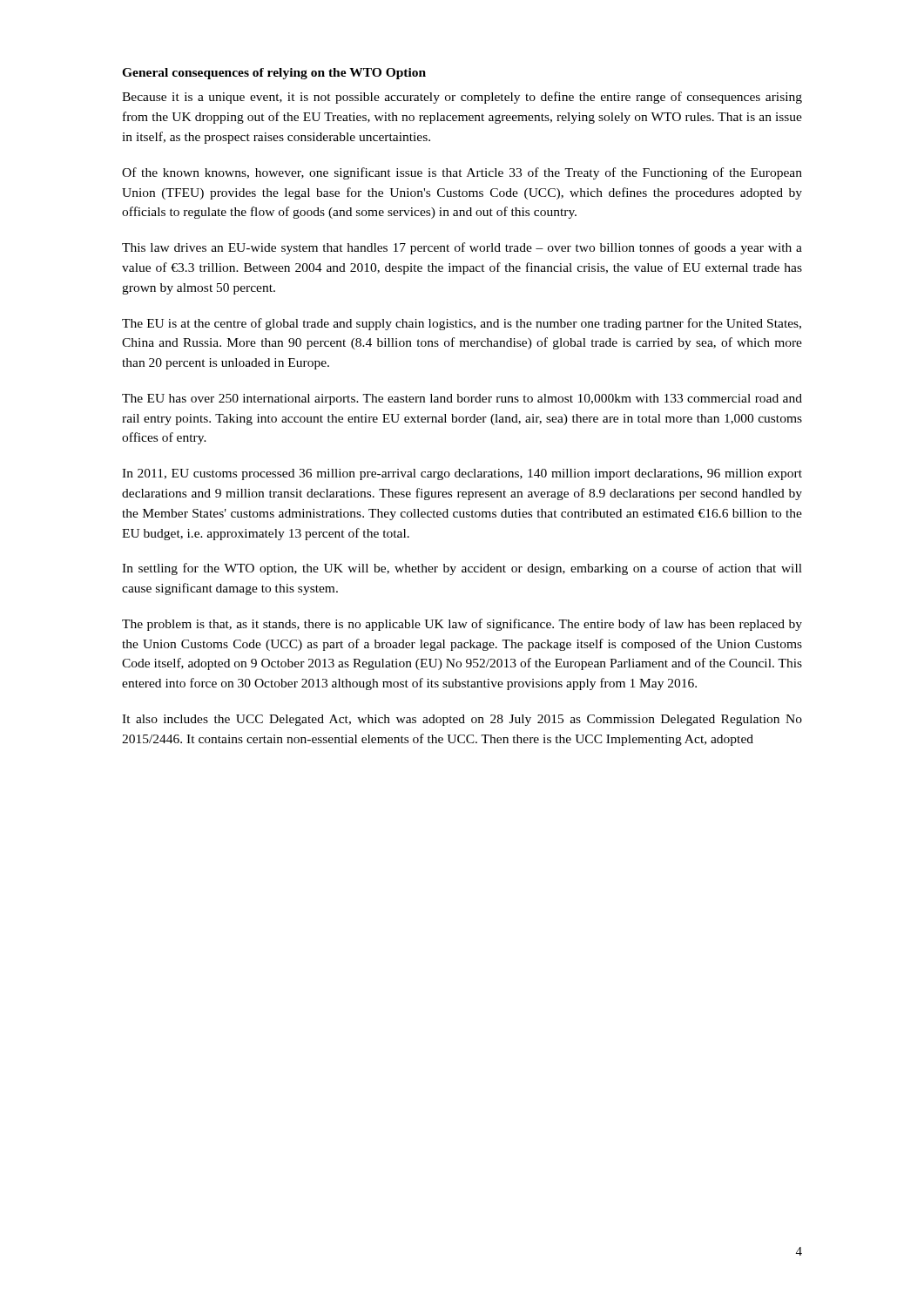Navigate to the text starting "In 2011, EU customs"
This screenshot has height=1307, width=924.
click(x=462, y=503)
